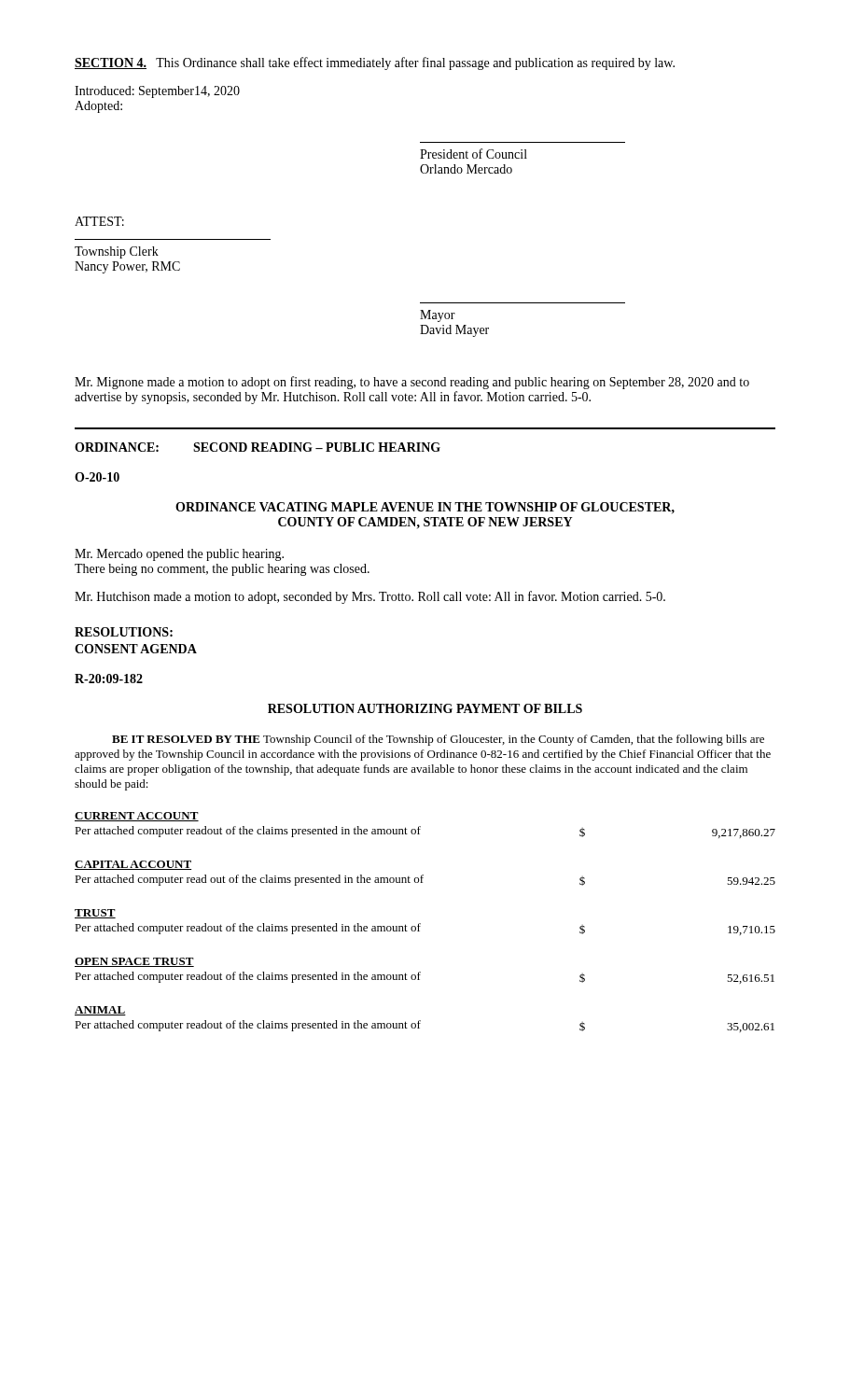Click on the text containing "Introduced: September14, 2020 Adopted:"
This screenshot has height=1400, width=850.
point(157,98)
